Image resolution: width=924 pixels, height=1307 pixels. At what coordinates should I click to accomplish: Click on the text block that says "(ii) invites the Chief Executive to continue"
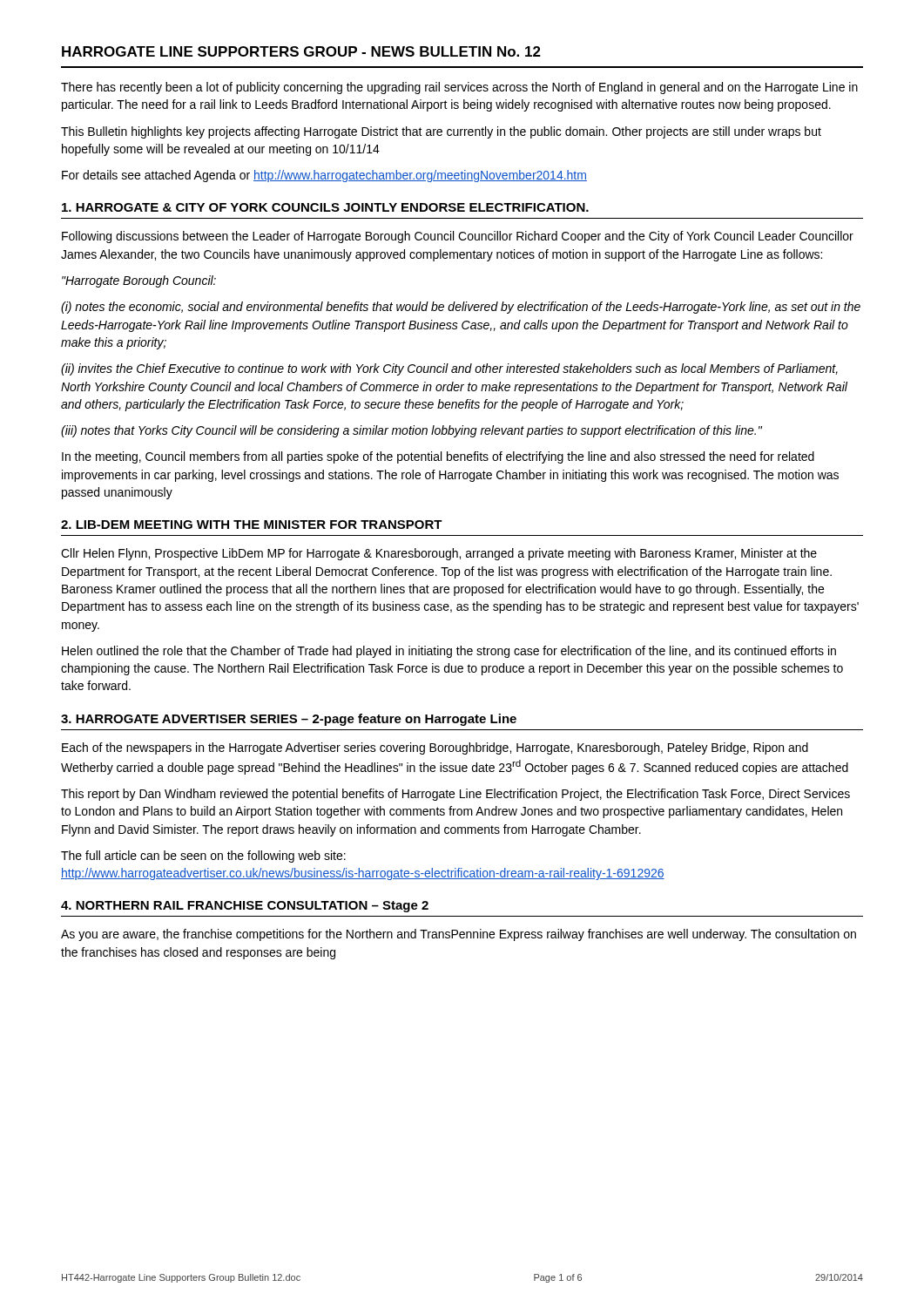pyautogui.click(x=462, y=387)
